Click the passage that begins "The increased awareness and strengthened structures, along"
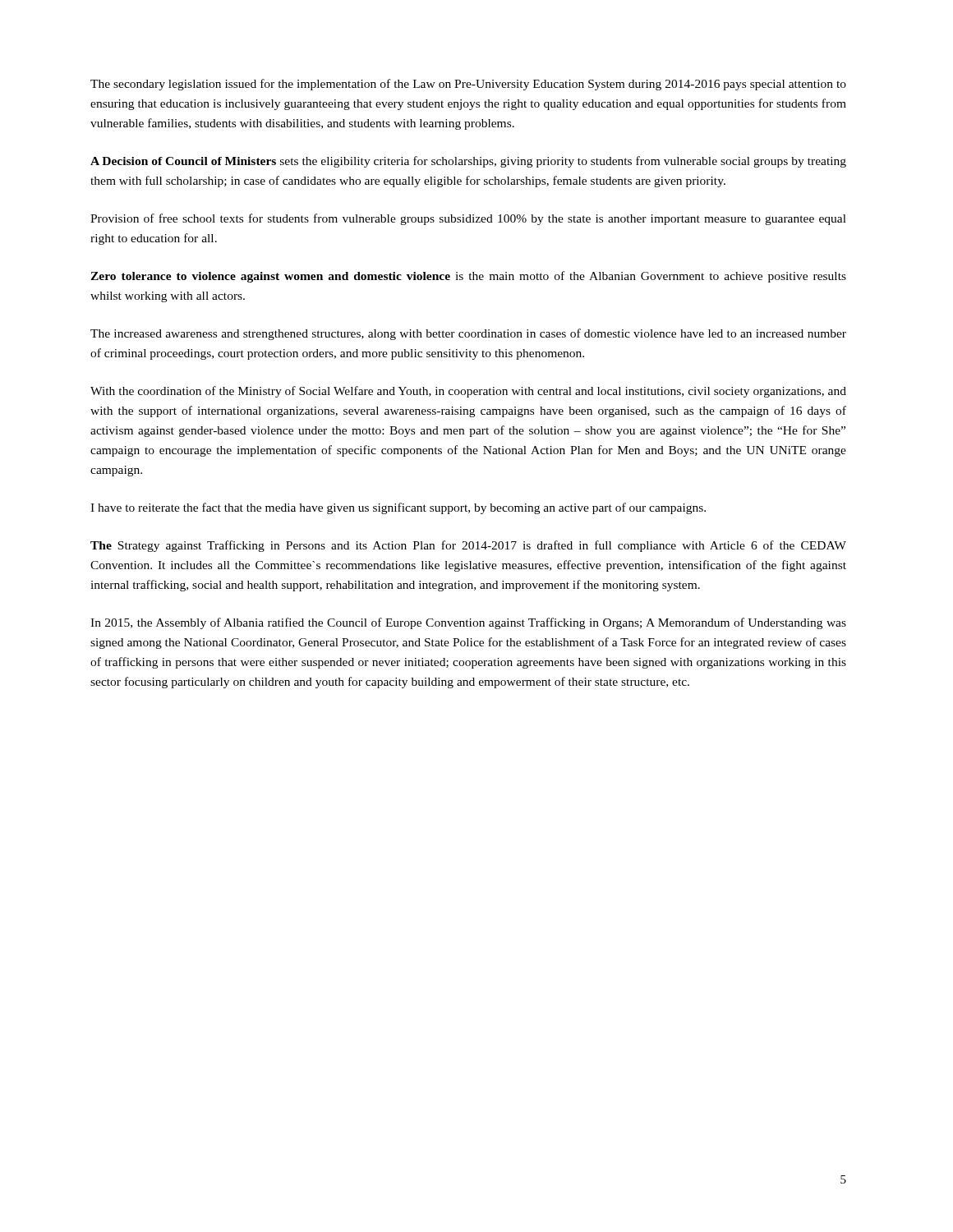Screen dimensions: 1232x953 [468, 343]
